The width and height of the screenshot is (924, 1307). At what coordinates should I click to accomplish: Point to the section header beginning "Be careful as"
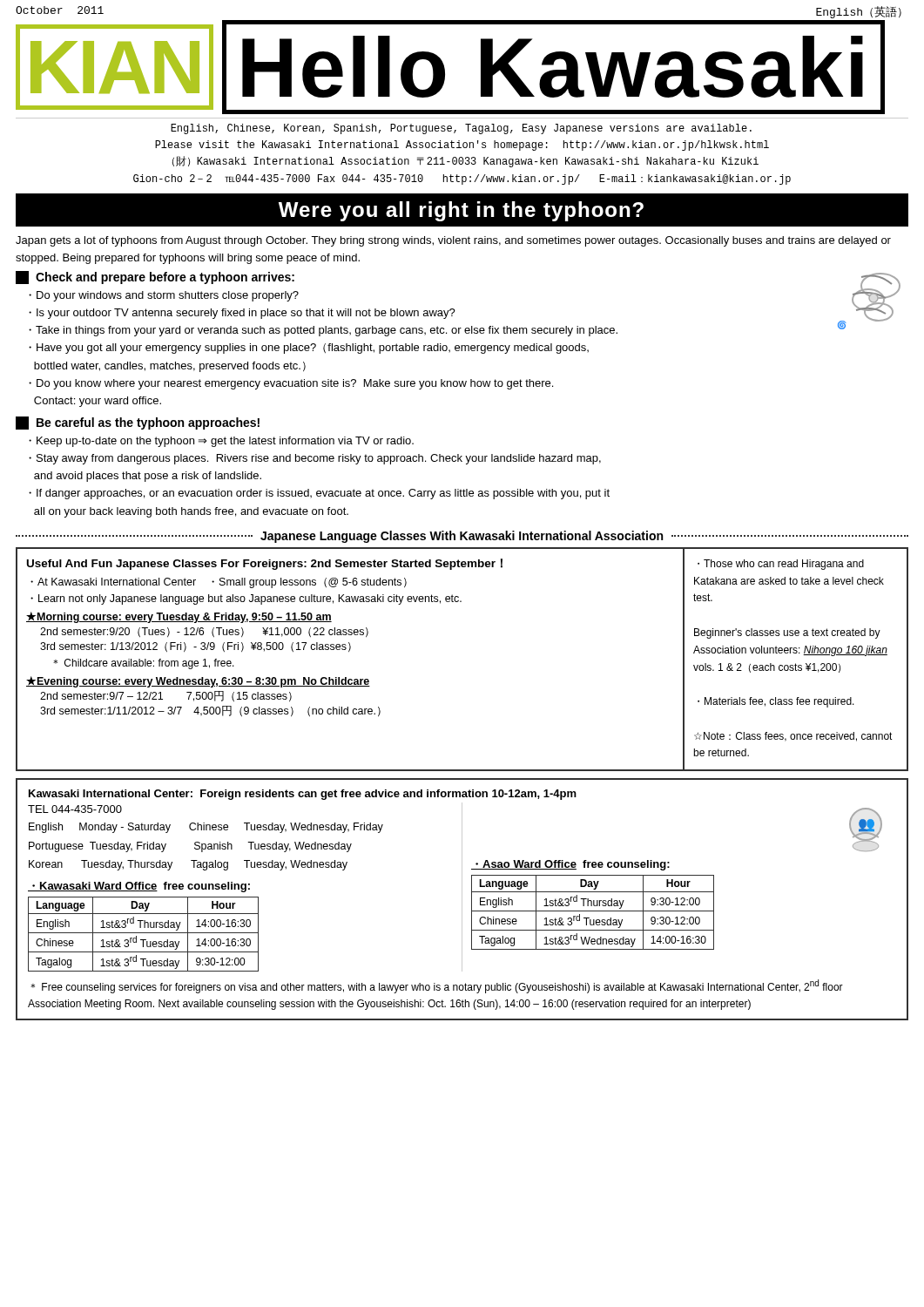click(138, 423)
